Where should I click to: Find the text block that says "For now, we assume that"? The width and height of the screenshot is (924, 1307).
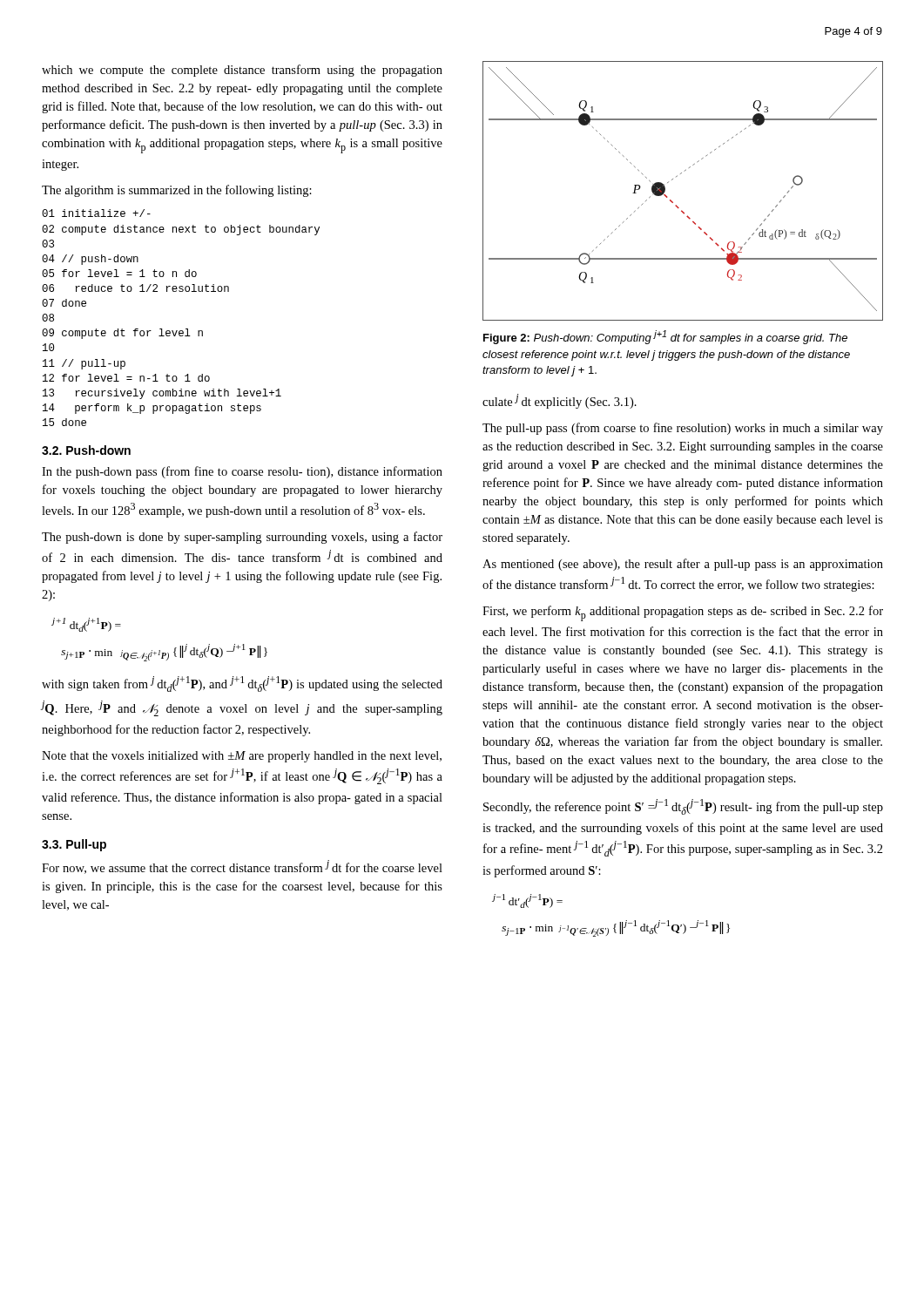(x=242, y=885)
